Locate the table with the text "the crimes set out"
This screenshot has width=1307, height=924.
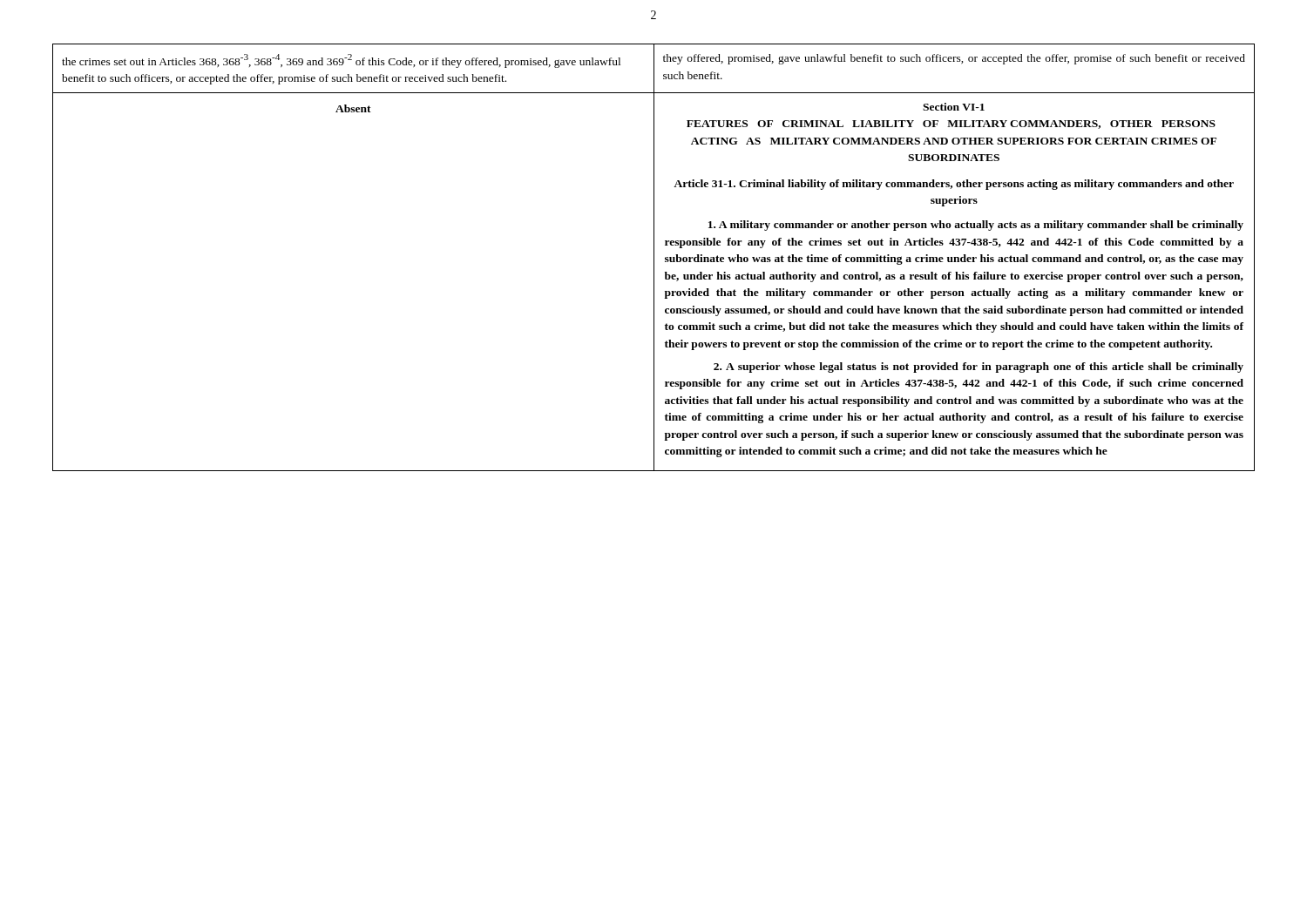click(654, 257)
